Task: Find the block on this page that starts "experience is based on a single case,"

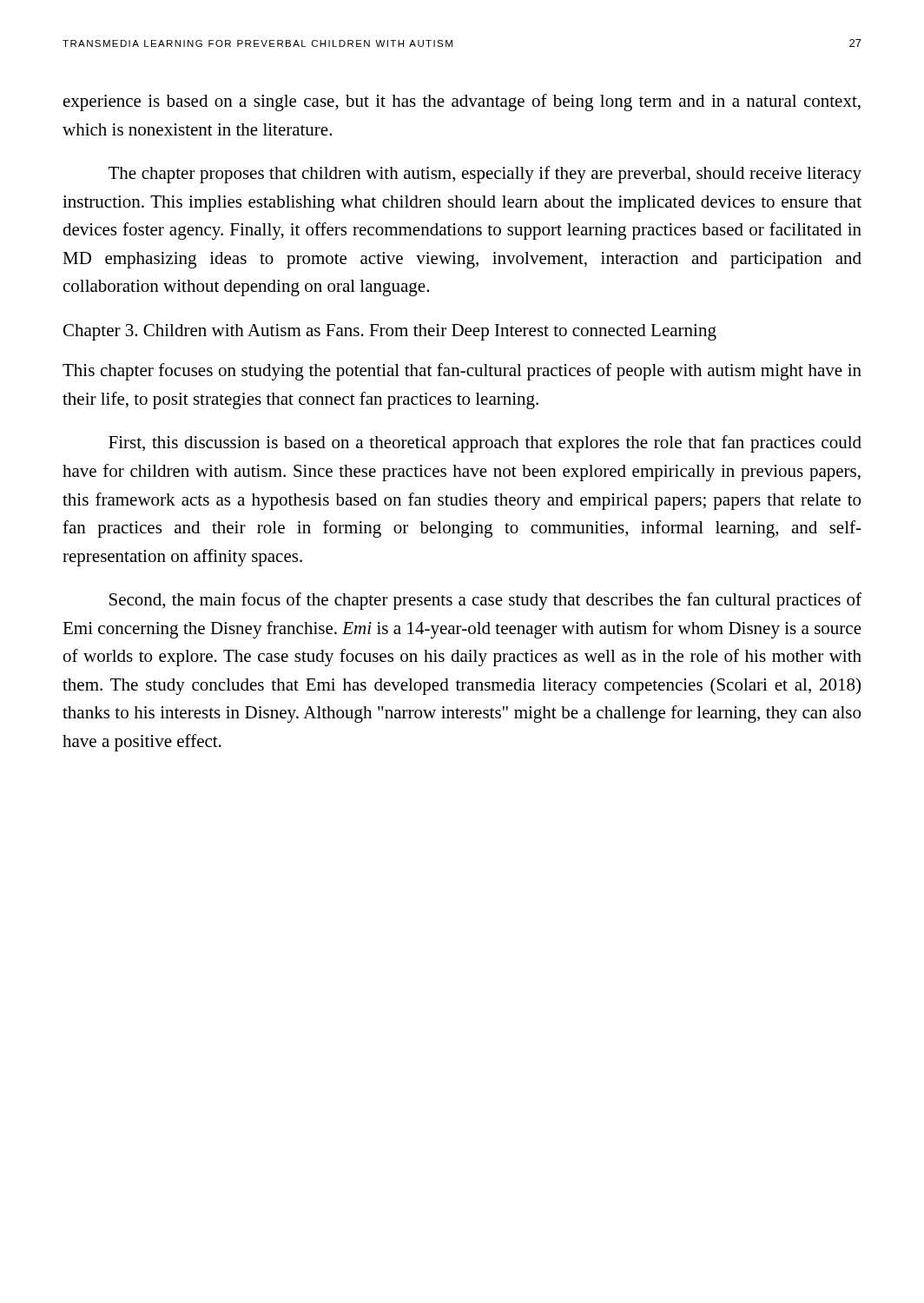Action: click(x=462, y=115)
